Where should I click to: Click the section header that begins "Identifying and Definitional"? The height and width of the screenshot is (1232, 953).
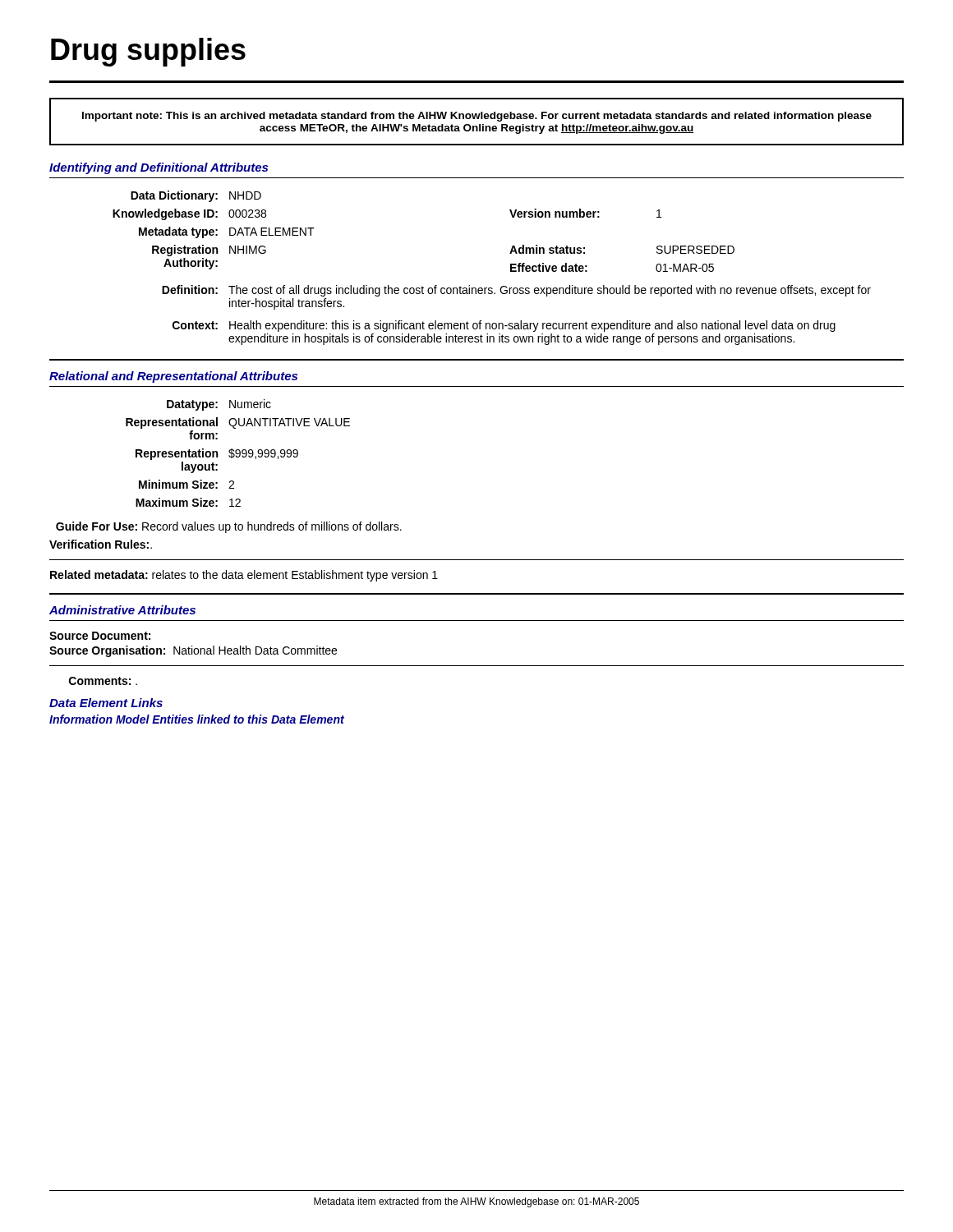point(476,169)
